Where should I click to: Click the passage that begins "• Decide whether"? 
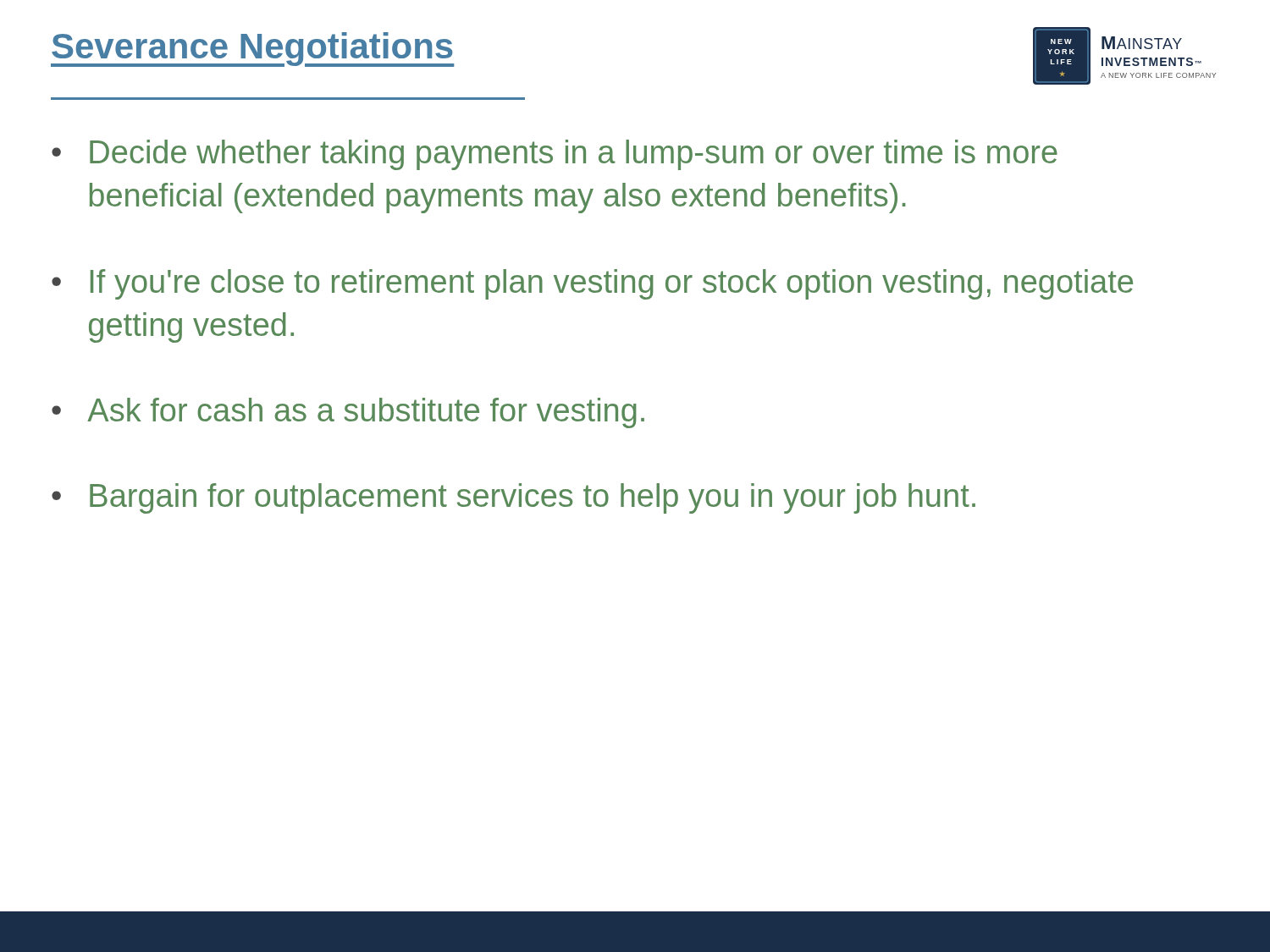point(627,175)
